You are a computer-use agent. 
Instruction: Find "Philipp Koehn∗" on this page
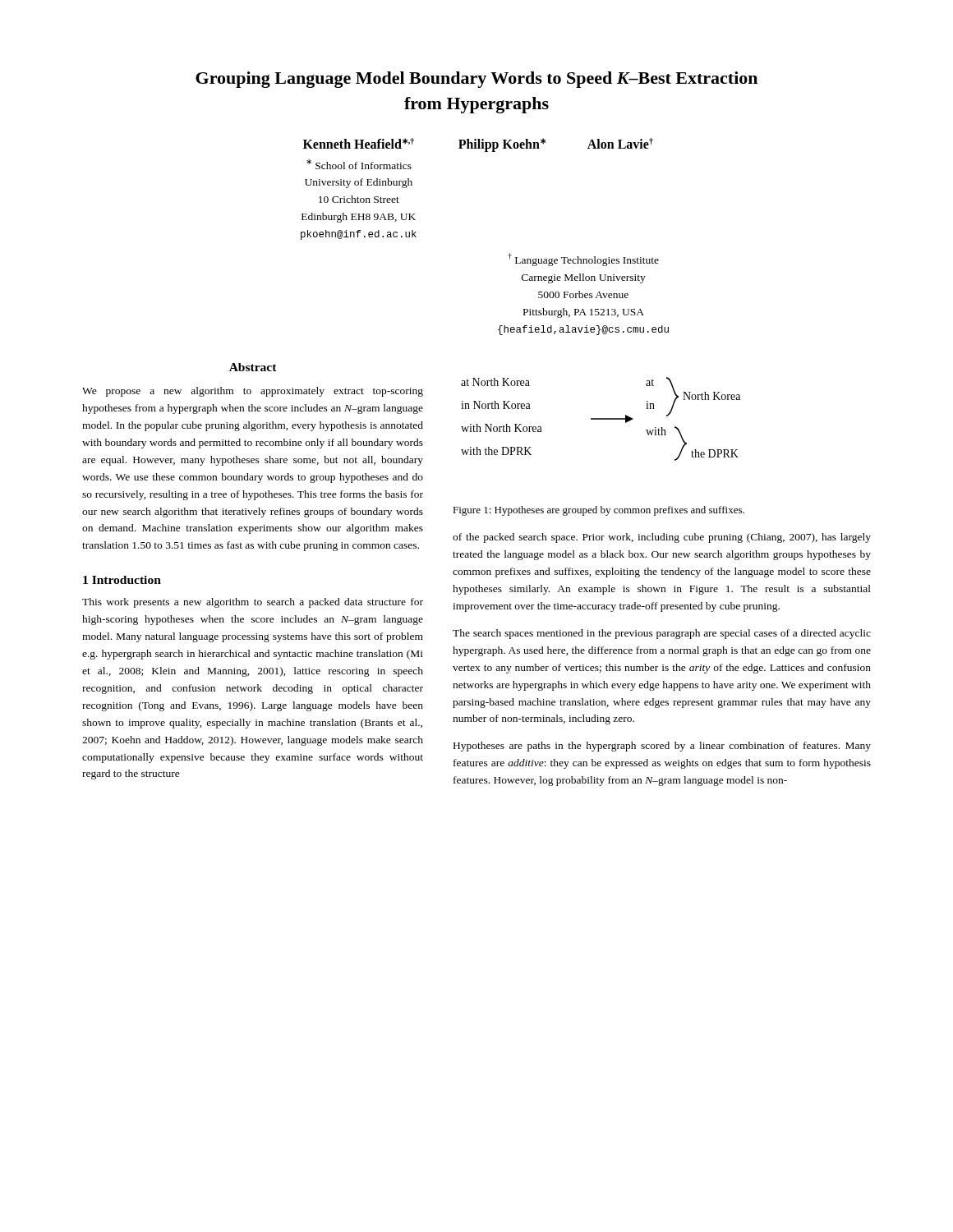click(x=502, y=144)
